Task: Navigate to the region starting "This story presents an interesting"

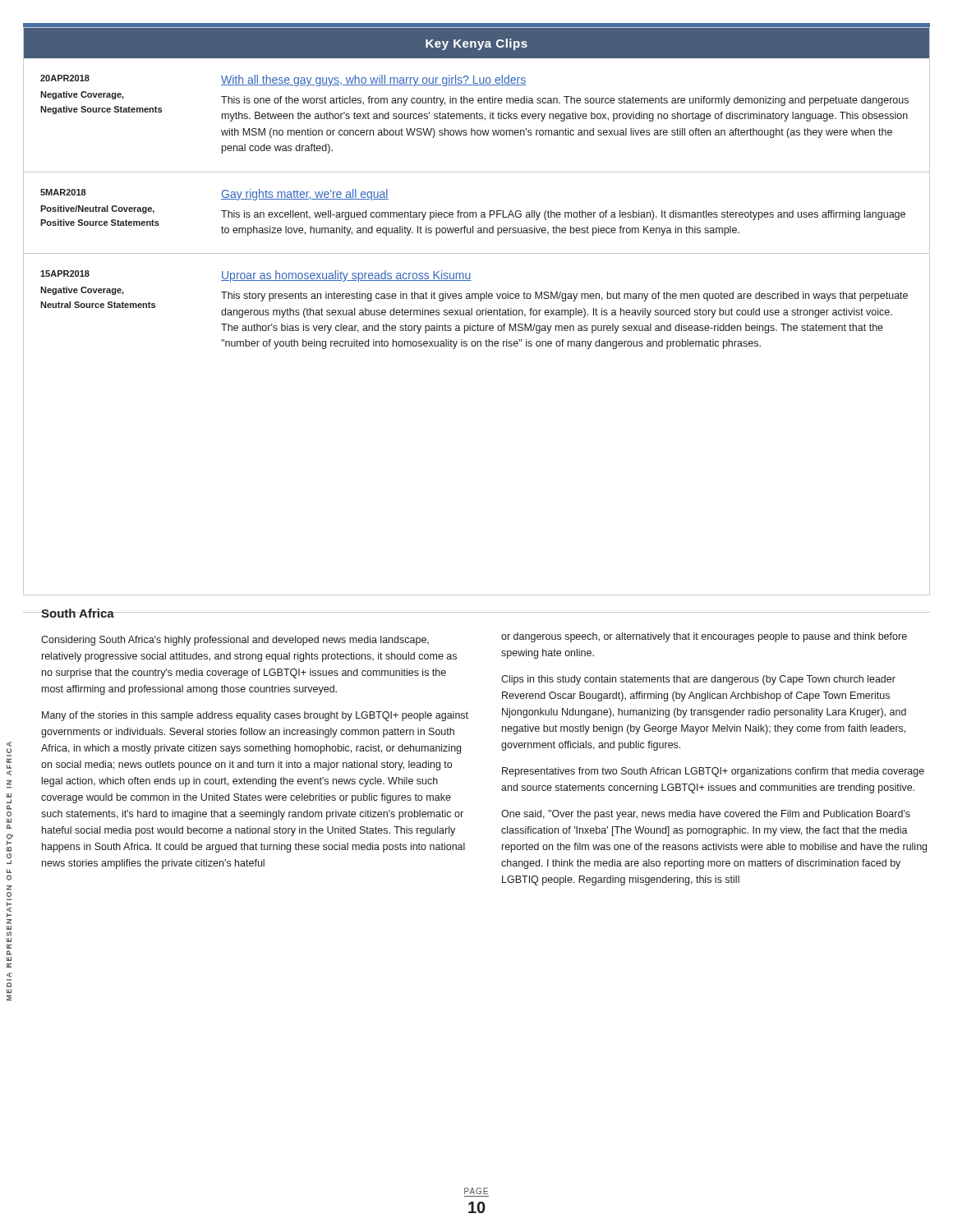Action: click(565, 320)
